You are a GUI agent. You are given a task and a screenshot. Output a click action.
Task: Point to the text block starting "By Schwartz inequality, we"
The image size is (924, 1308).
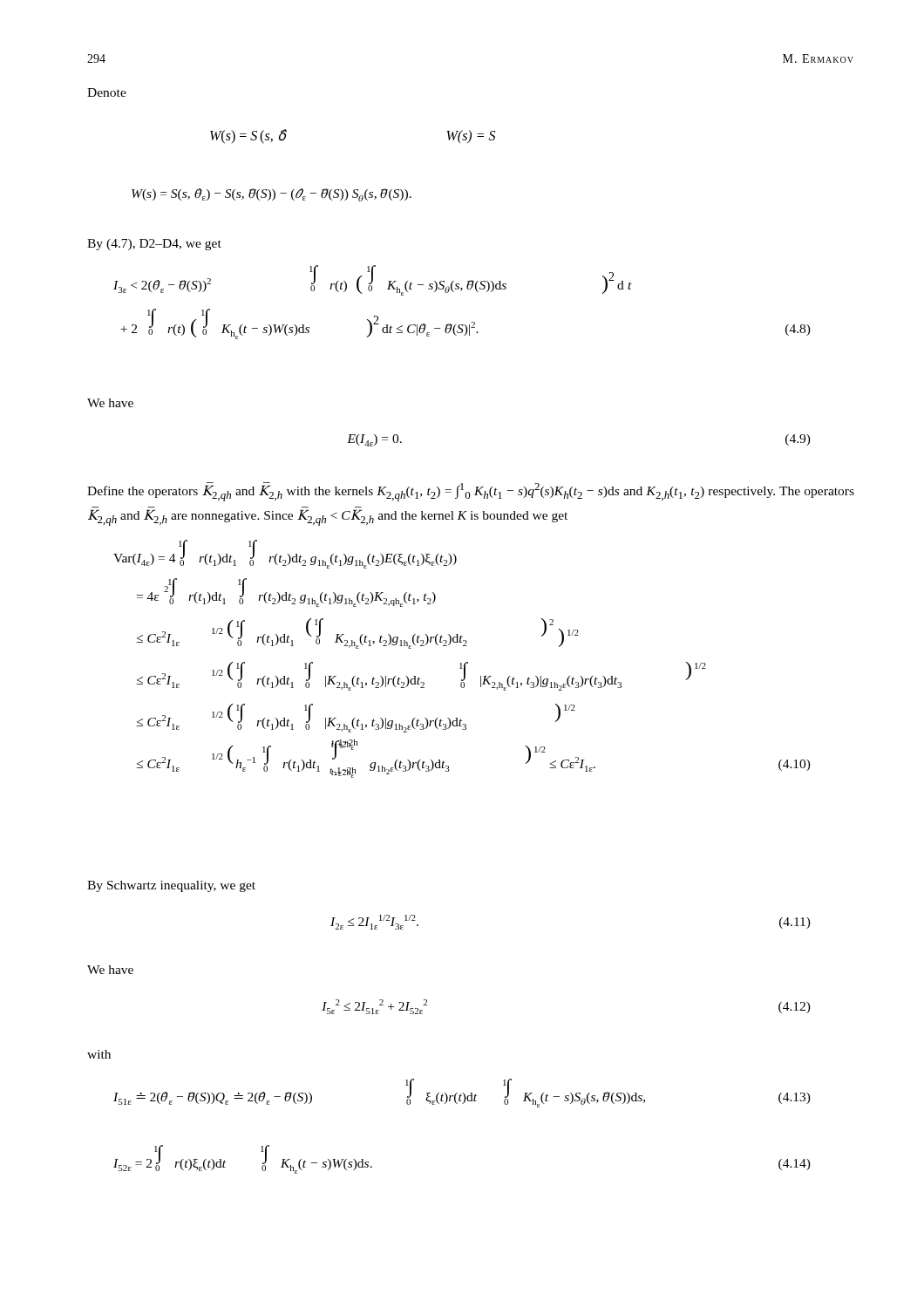[x=171, y=886]
